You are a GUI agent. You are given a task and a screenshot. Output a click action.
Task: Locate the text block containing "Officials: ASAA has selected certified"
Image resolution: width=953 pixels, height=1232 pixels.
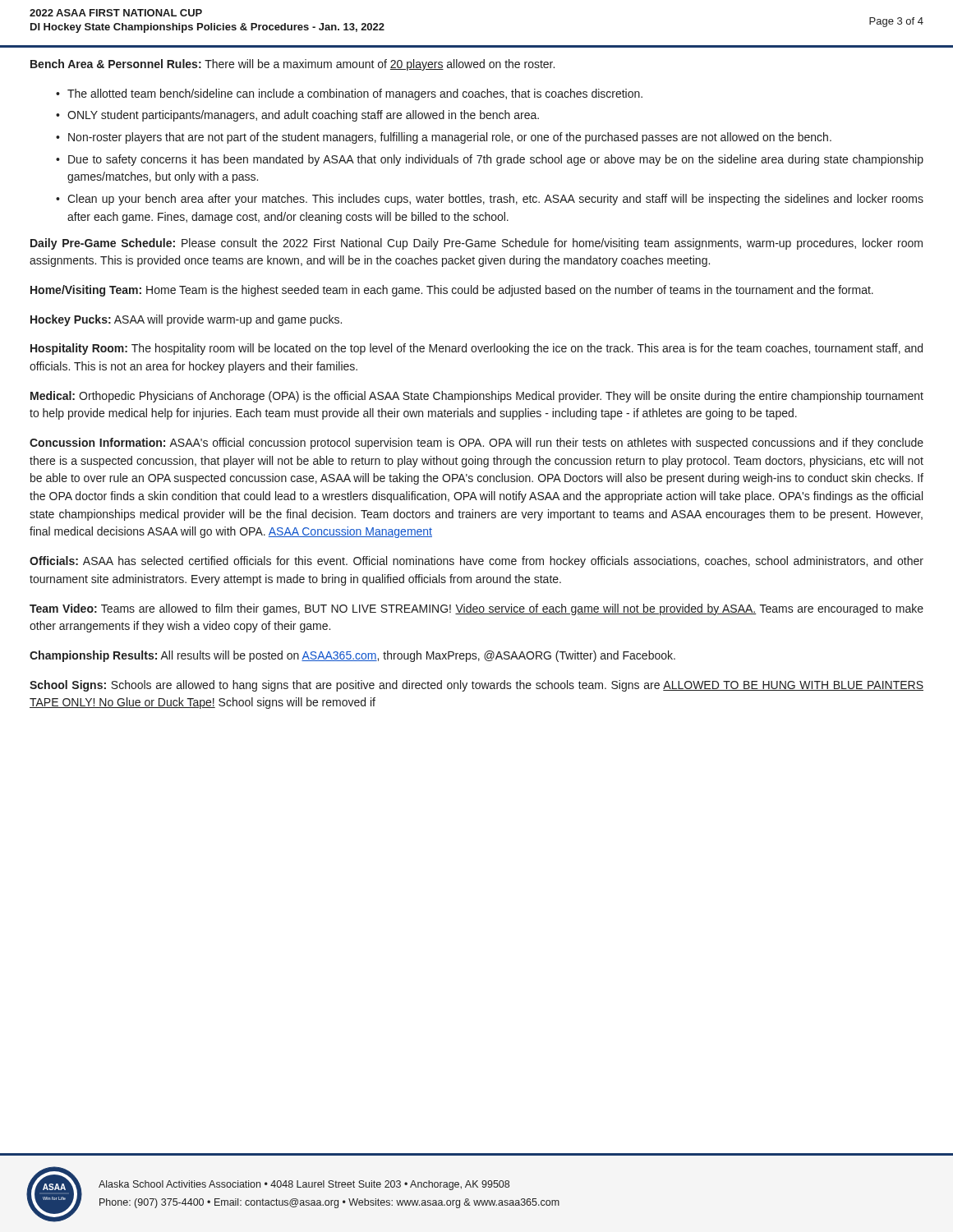coord(476,570)
